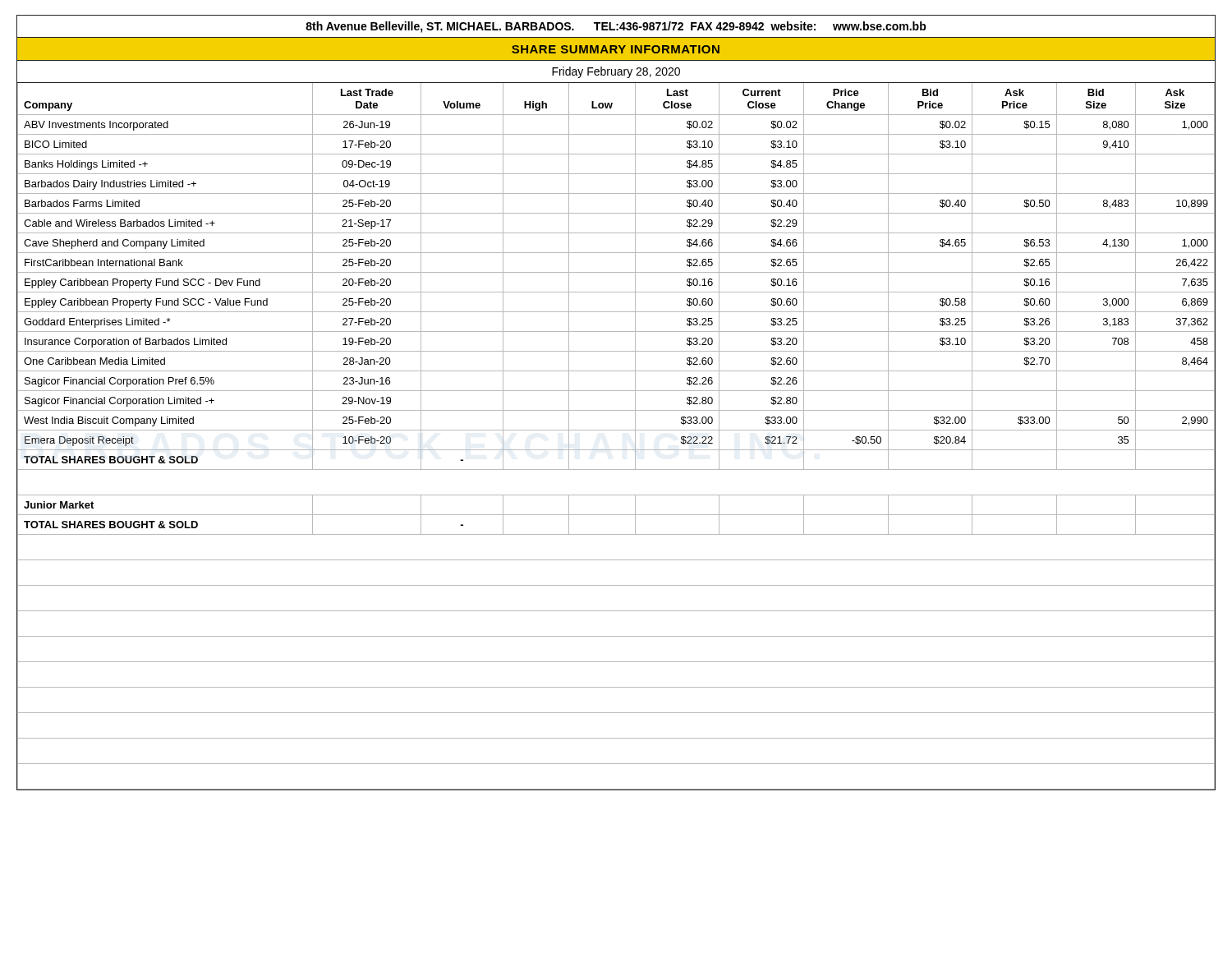
Task: Locate the text that reads "Friday February 28, 2020"
Action: pos(616,71)
